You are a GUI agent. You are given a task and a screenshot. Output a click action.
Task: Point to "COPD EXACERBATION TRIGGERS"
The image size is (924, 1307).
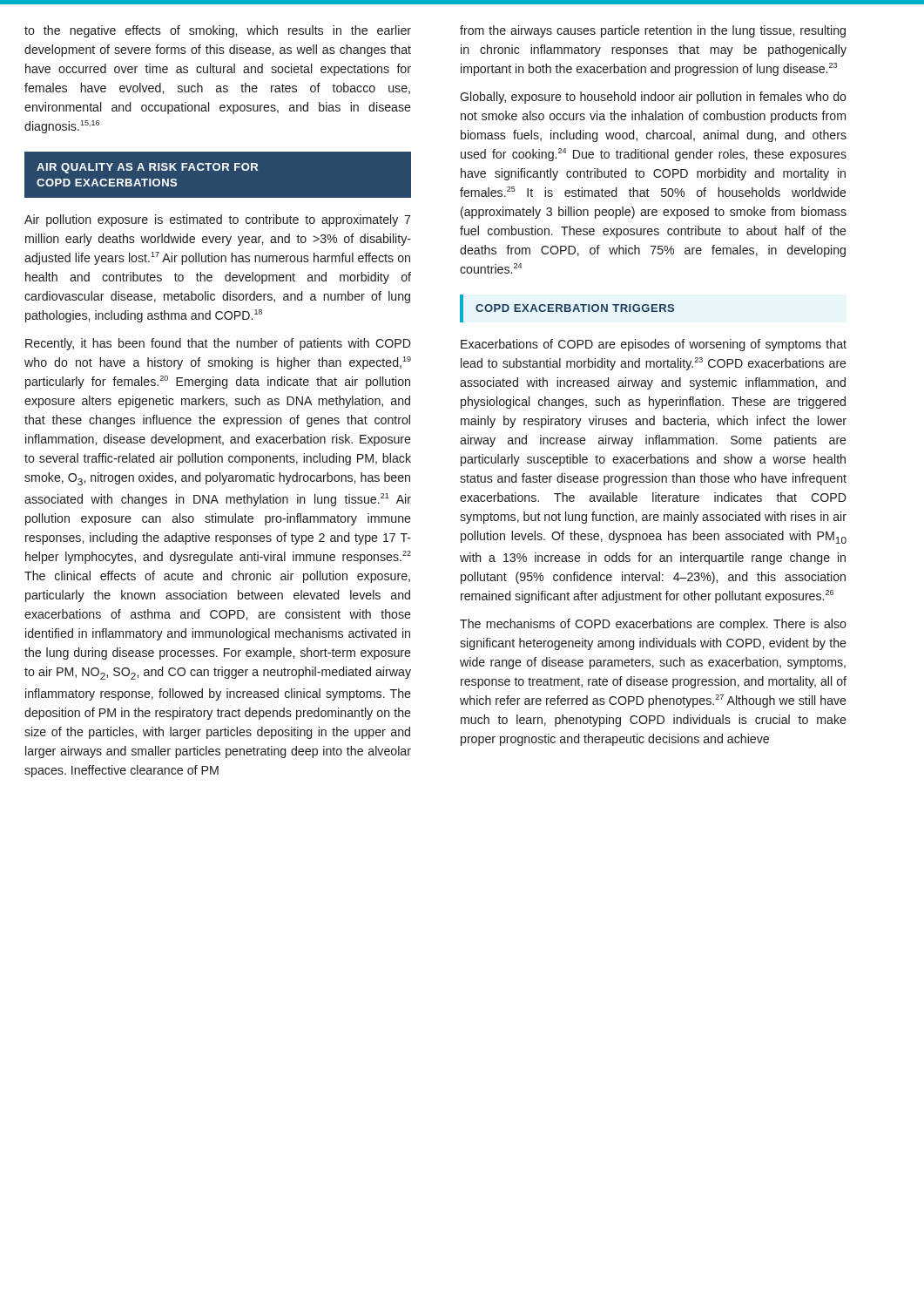coord(653,308)
